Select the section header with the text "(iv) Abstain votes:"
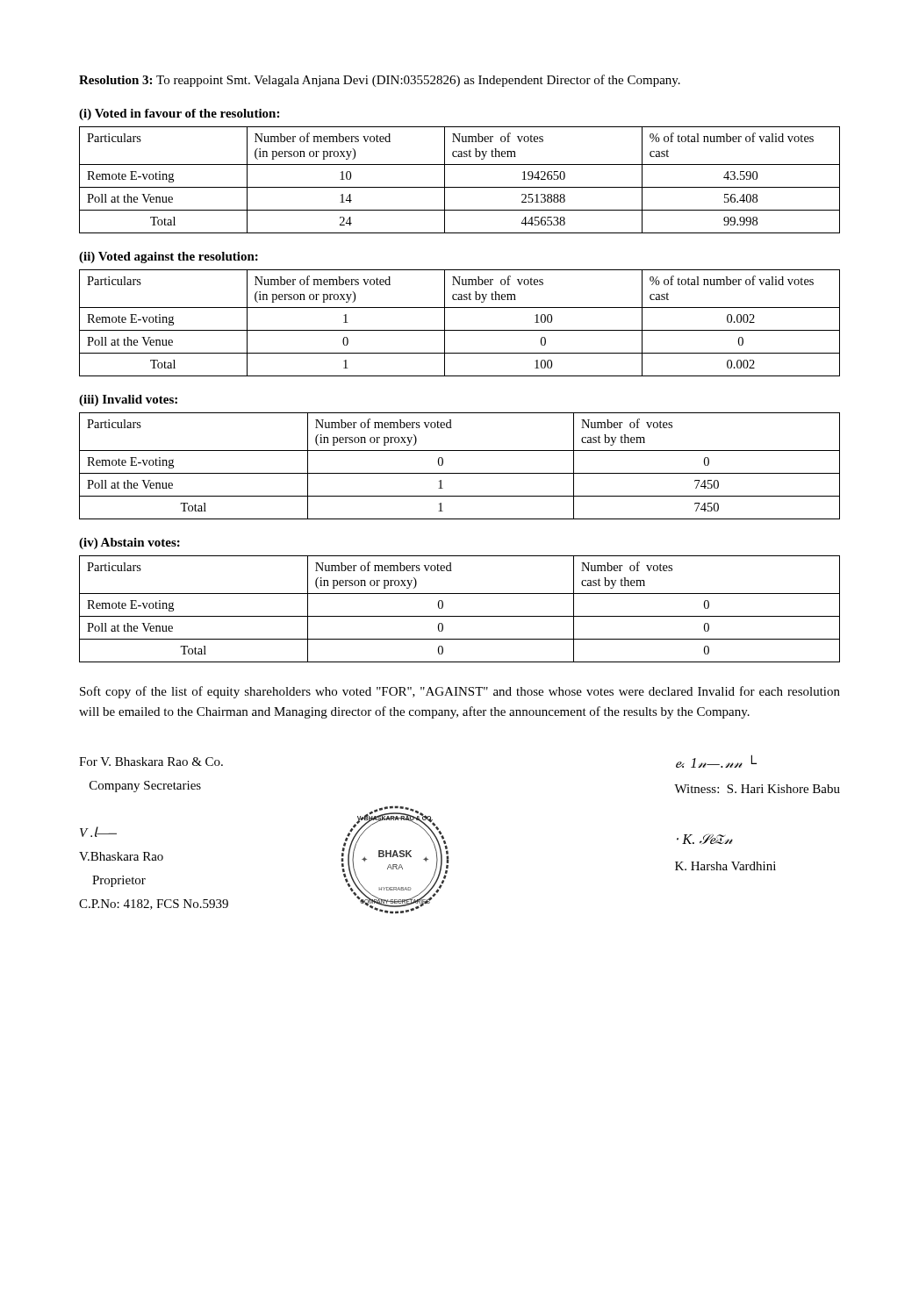Viewport: 919px width, 1316px height. [130, 542]
